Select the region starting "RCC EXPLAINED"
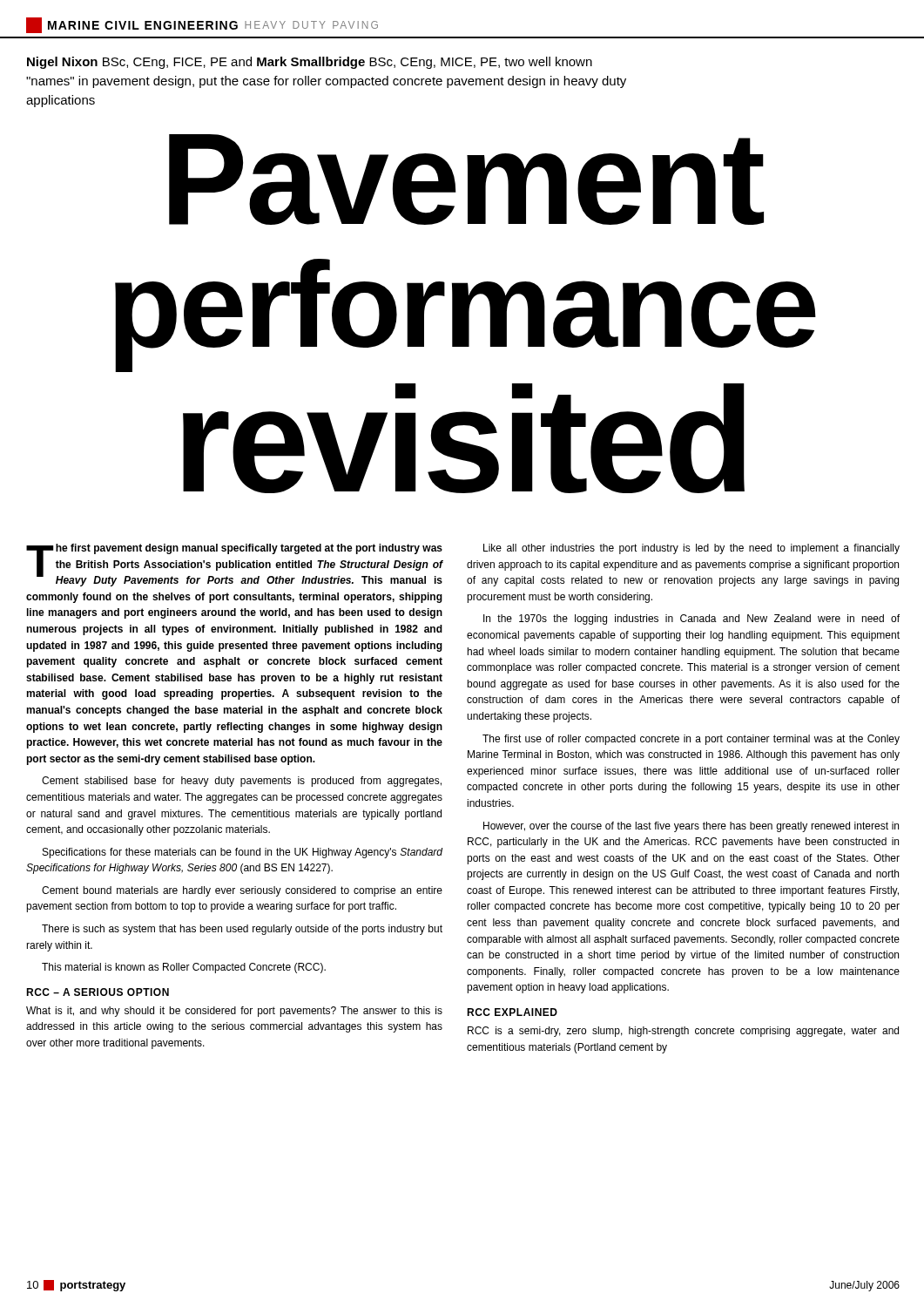This screenshot has height=1307, width=924. [x=512, y=1013]
